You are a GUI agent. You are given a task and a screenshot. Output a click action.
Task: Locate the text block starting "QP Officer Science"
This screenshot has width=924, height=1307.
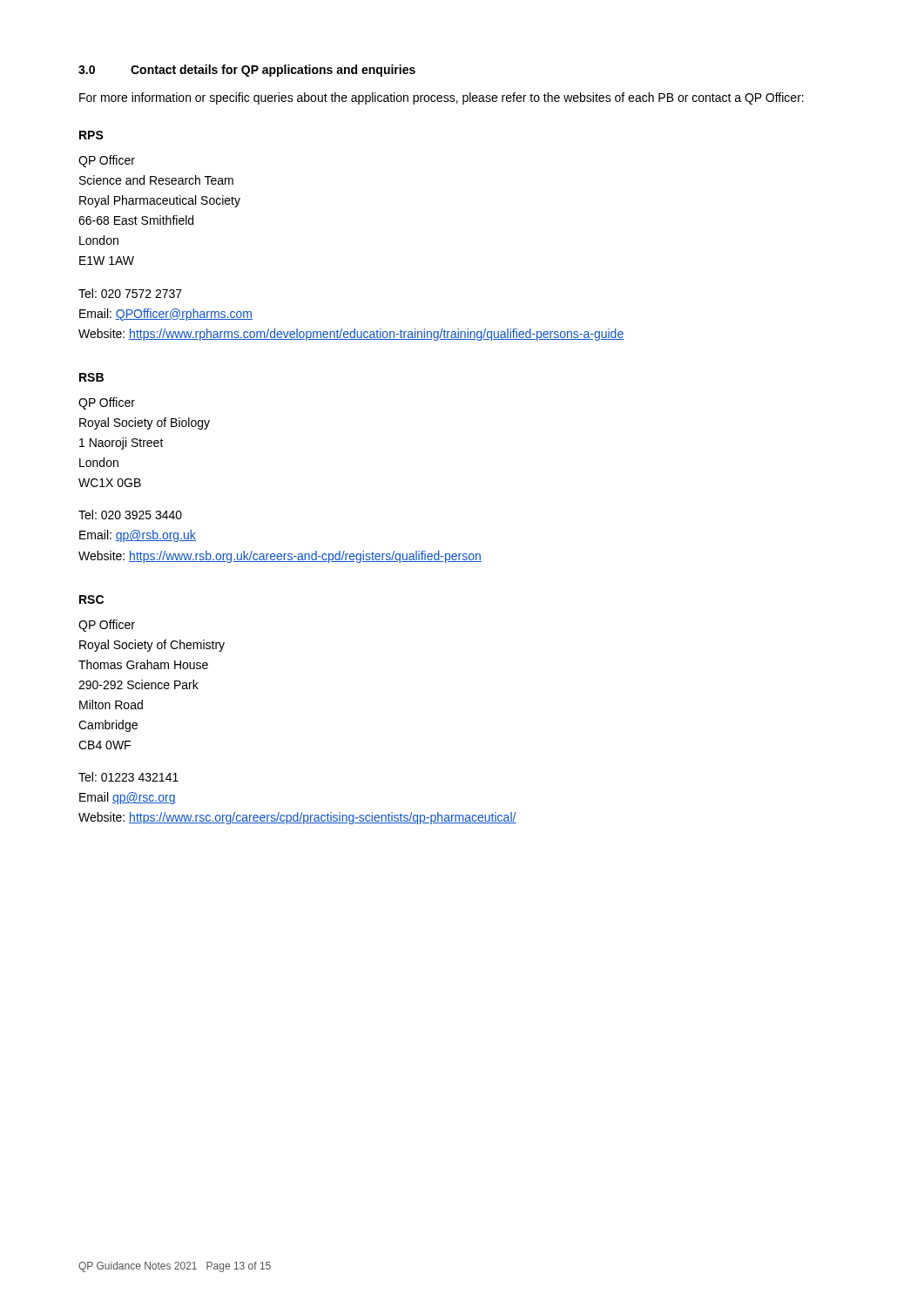coord(159,211)
